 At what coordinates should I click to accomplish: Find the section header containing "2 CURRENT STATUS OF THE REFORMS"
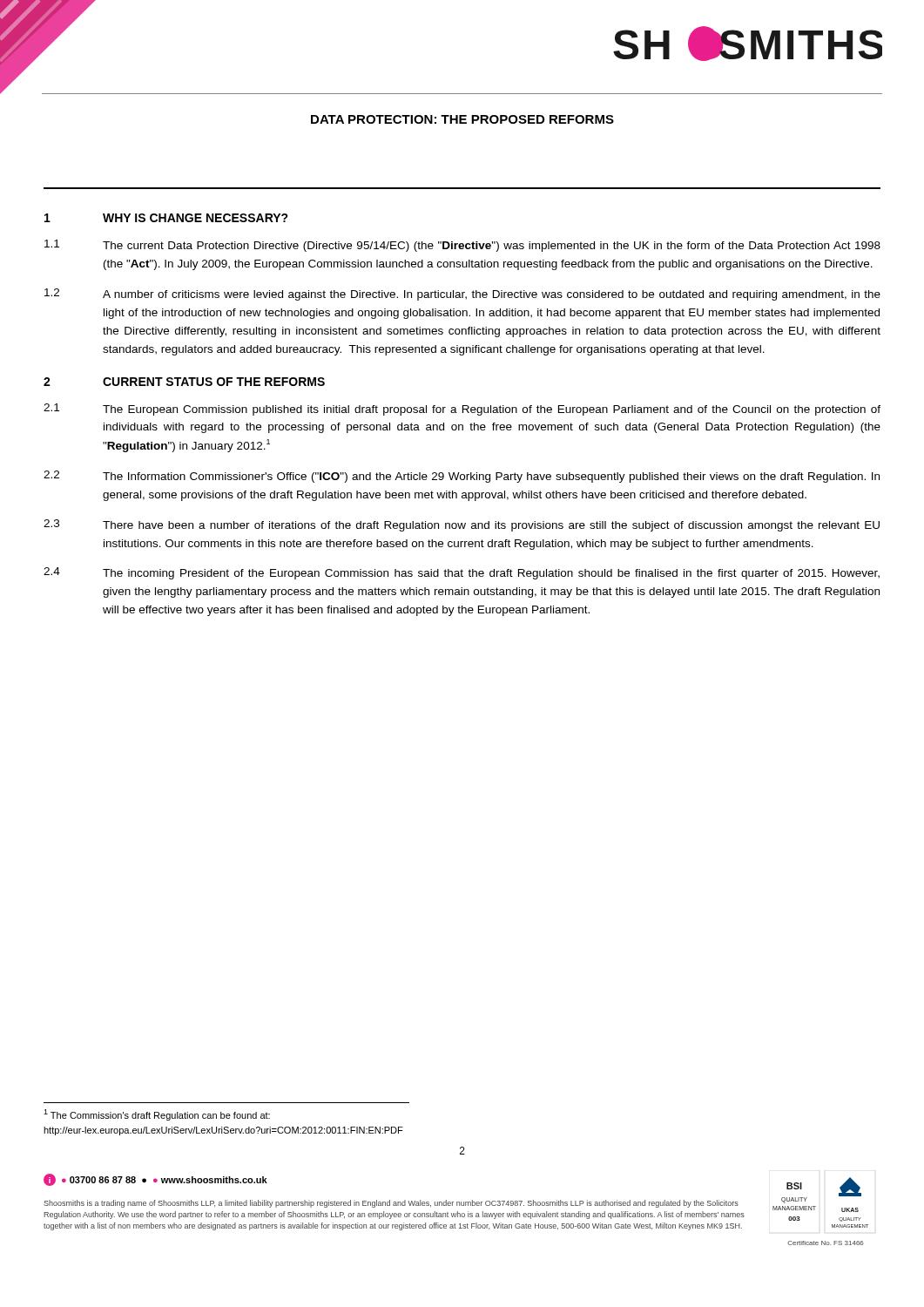(184, 381)
